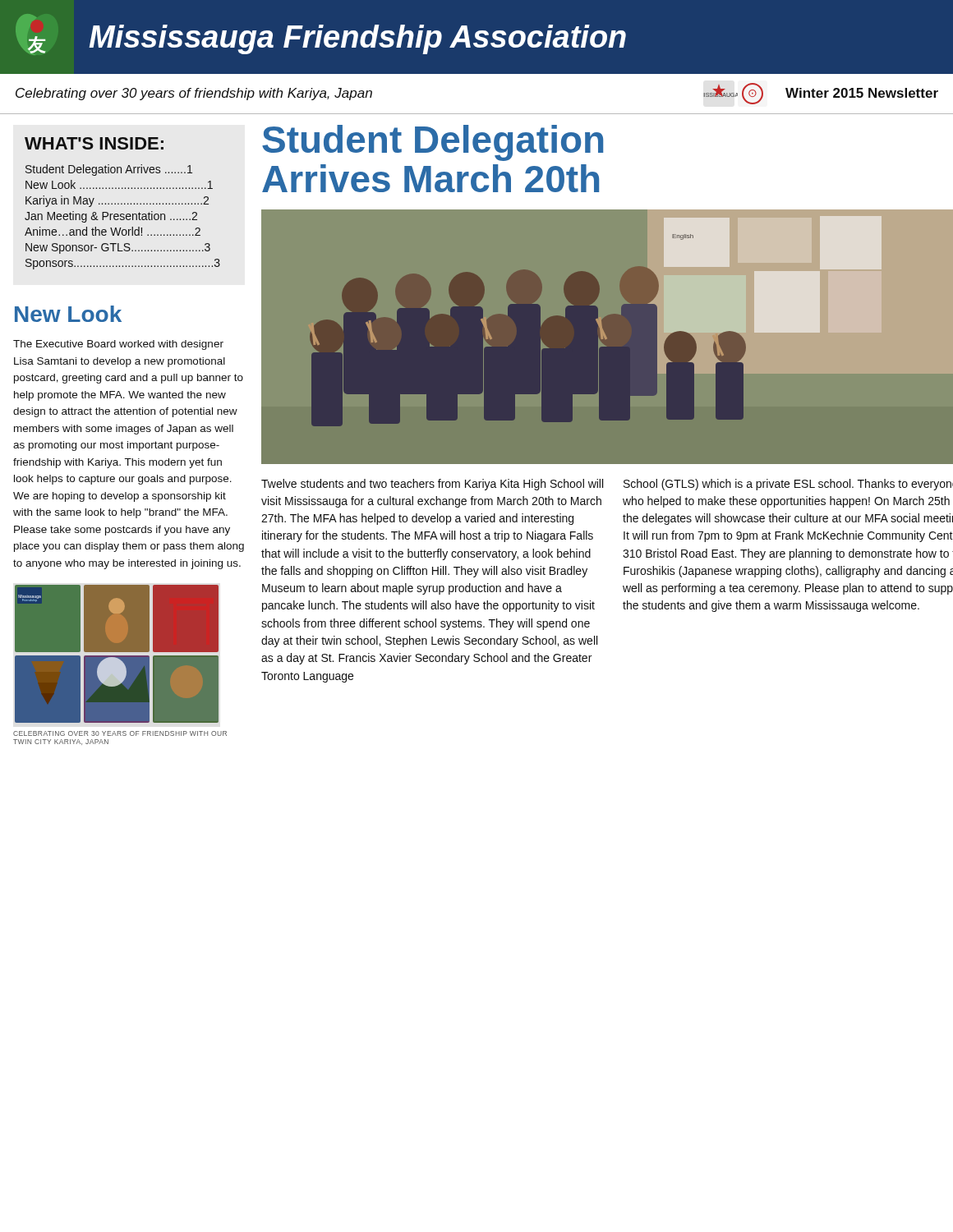The height and width of the screenshot is (1232, 953).
Task: Locate the block of text that opens with "Twelve students and two teachers from Kariya Kita"
Action: [x=433, y=580]
